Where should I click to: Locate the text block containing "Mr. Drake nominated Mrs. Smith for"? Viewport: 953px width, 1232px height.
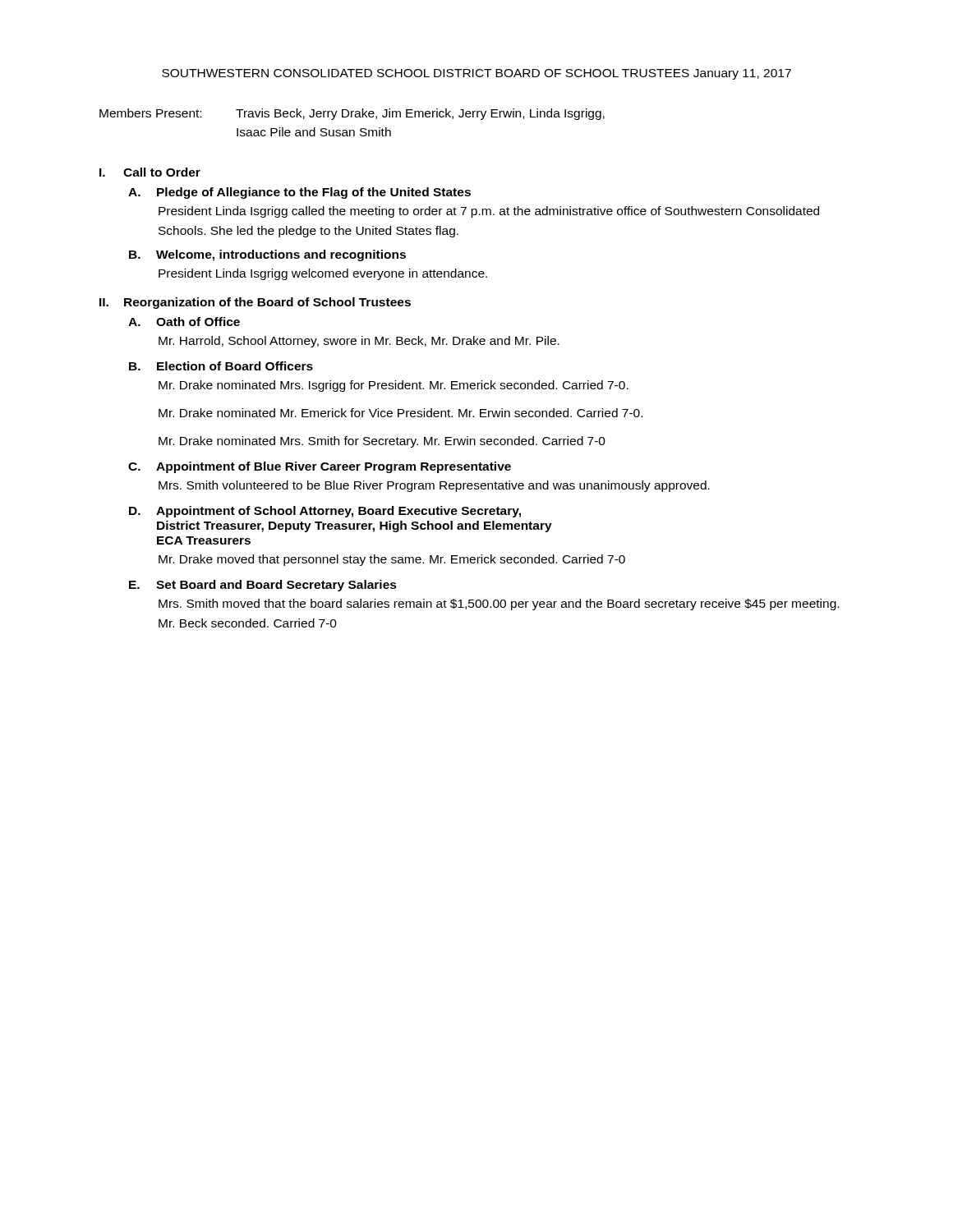[382, 440]
